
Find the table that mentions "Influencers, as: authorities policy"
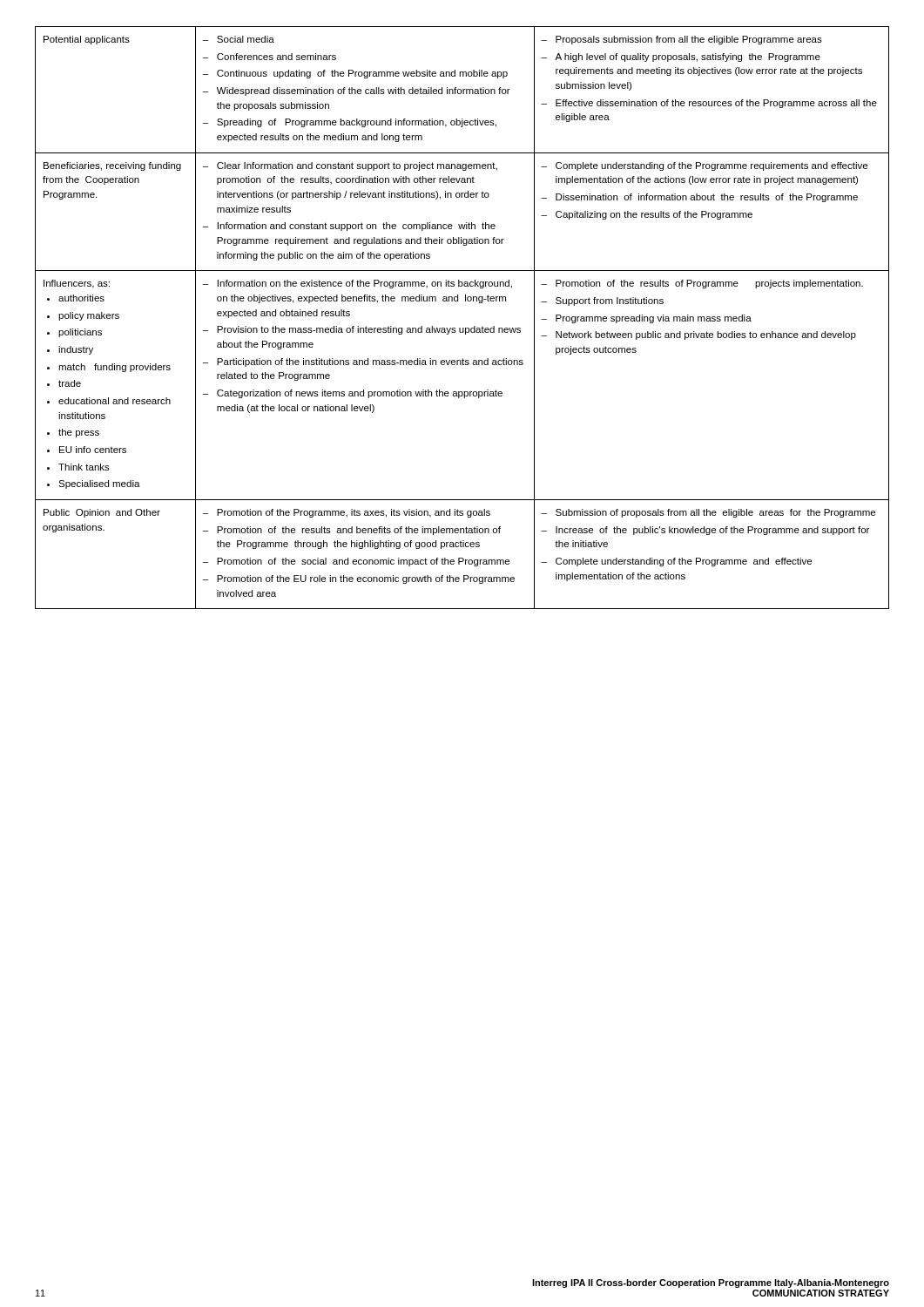point(462,318)
